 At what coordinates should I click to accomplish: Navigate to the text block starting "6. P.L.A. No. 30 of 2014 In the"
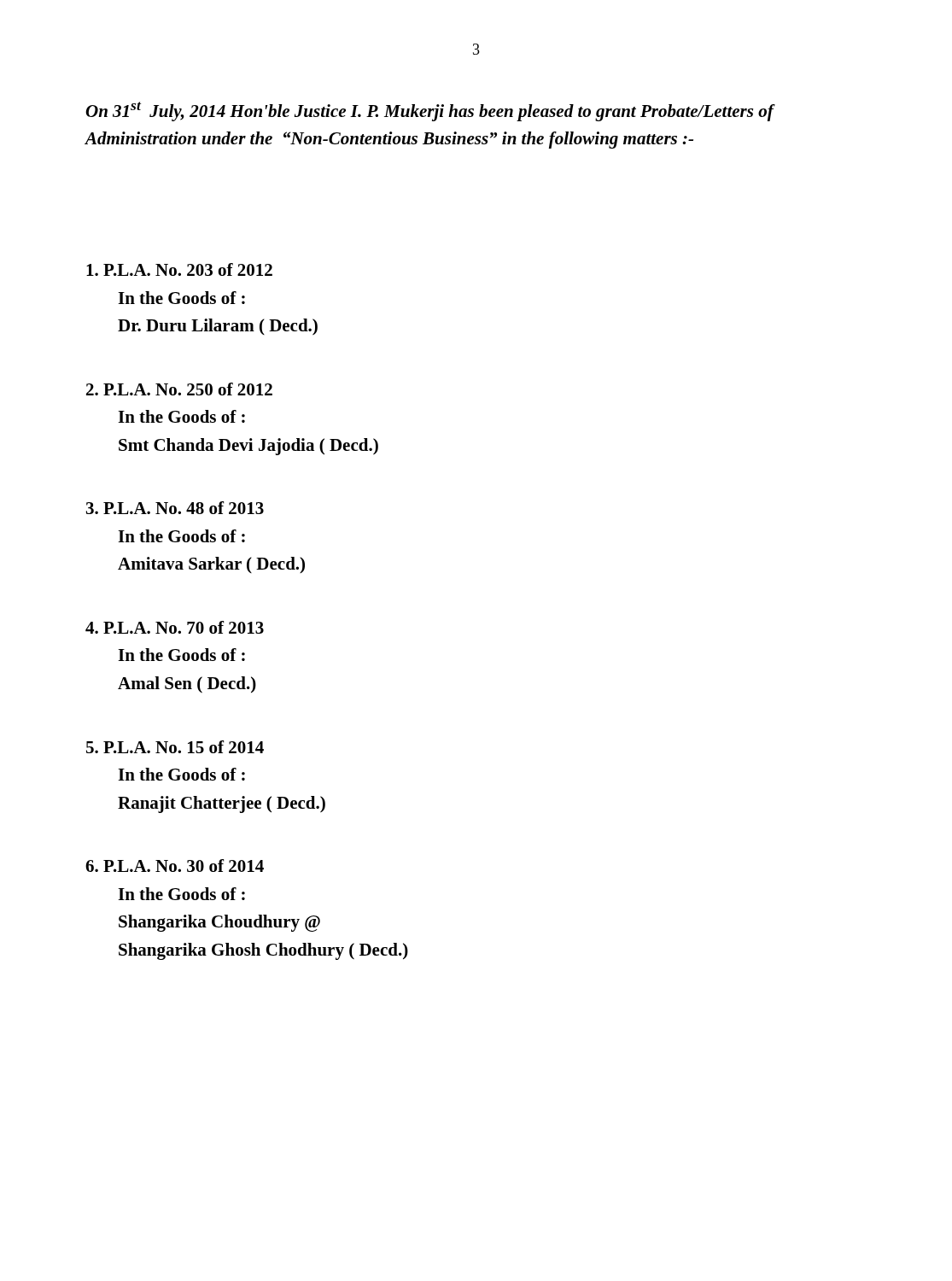(175, 866)
